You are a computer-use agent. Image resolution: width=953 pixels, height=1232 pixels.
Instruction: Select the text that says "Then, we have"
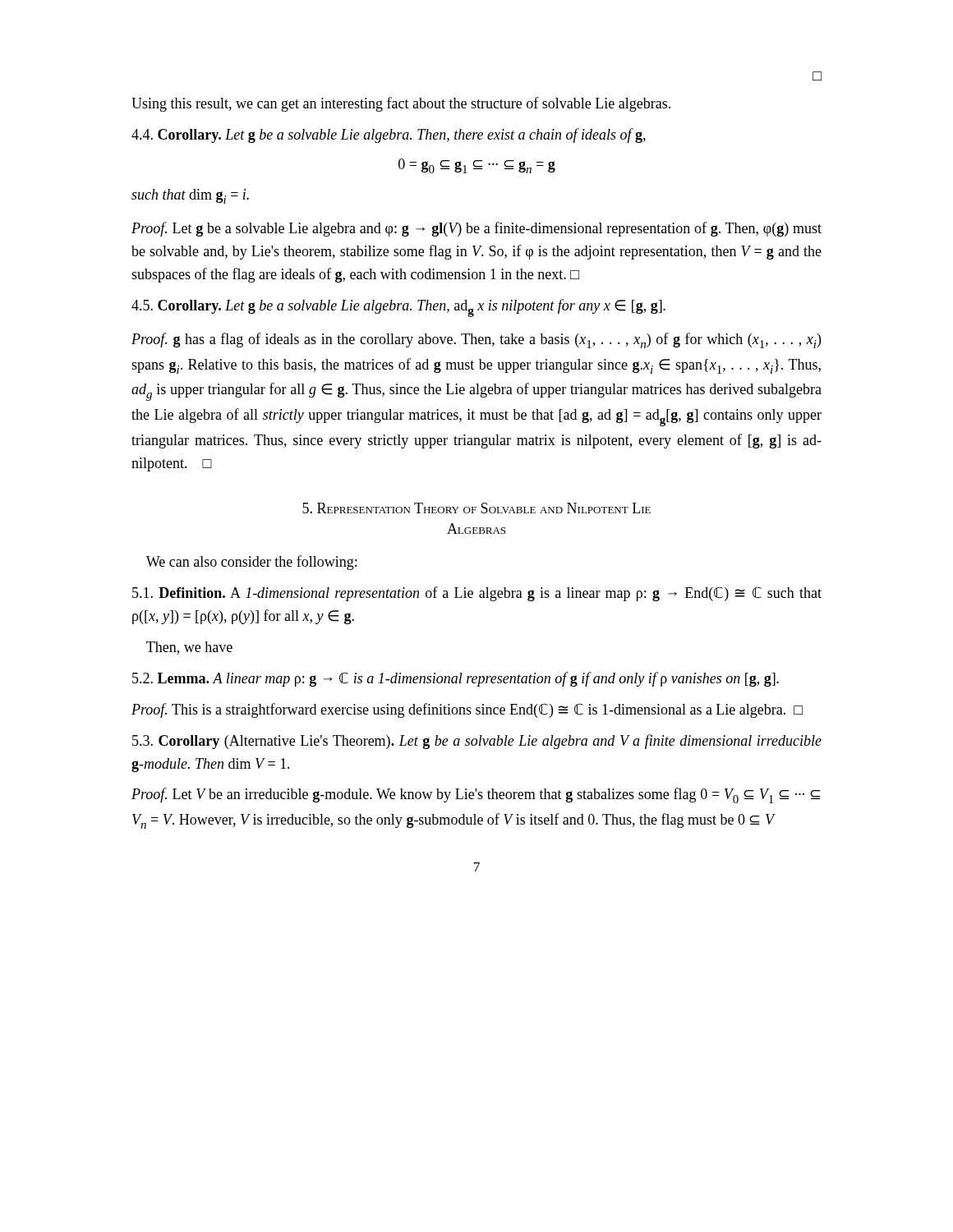click(x=182, y=647)
